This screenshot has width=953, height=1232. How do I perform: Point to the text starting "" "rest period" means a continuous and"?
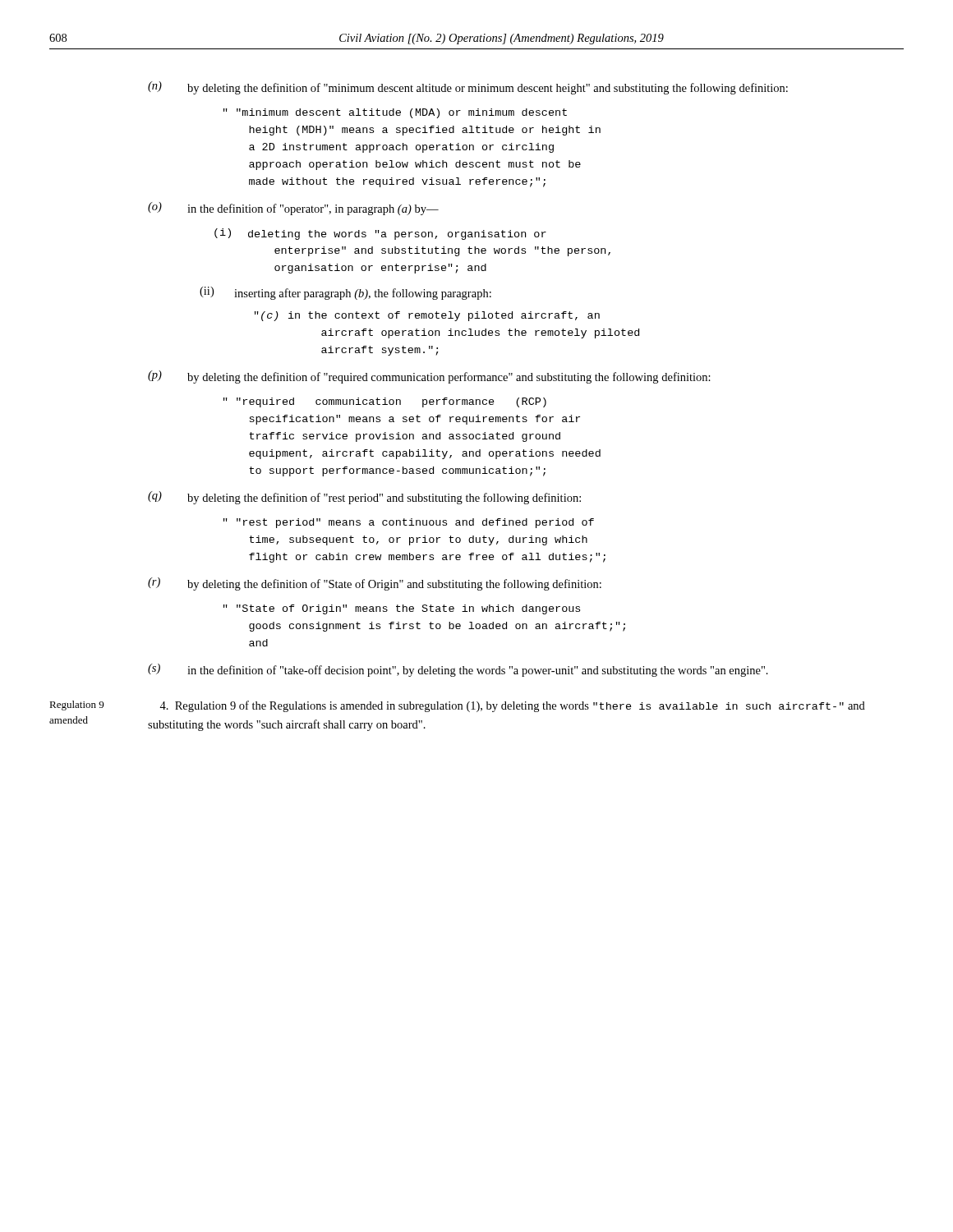tap(415, 540)
